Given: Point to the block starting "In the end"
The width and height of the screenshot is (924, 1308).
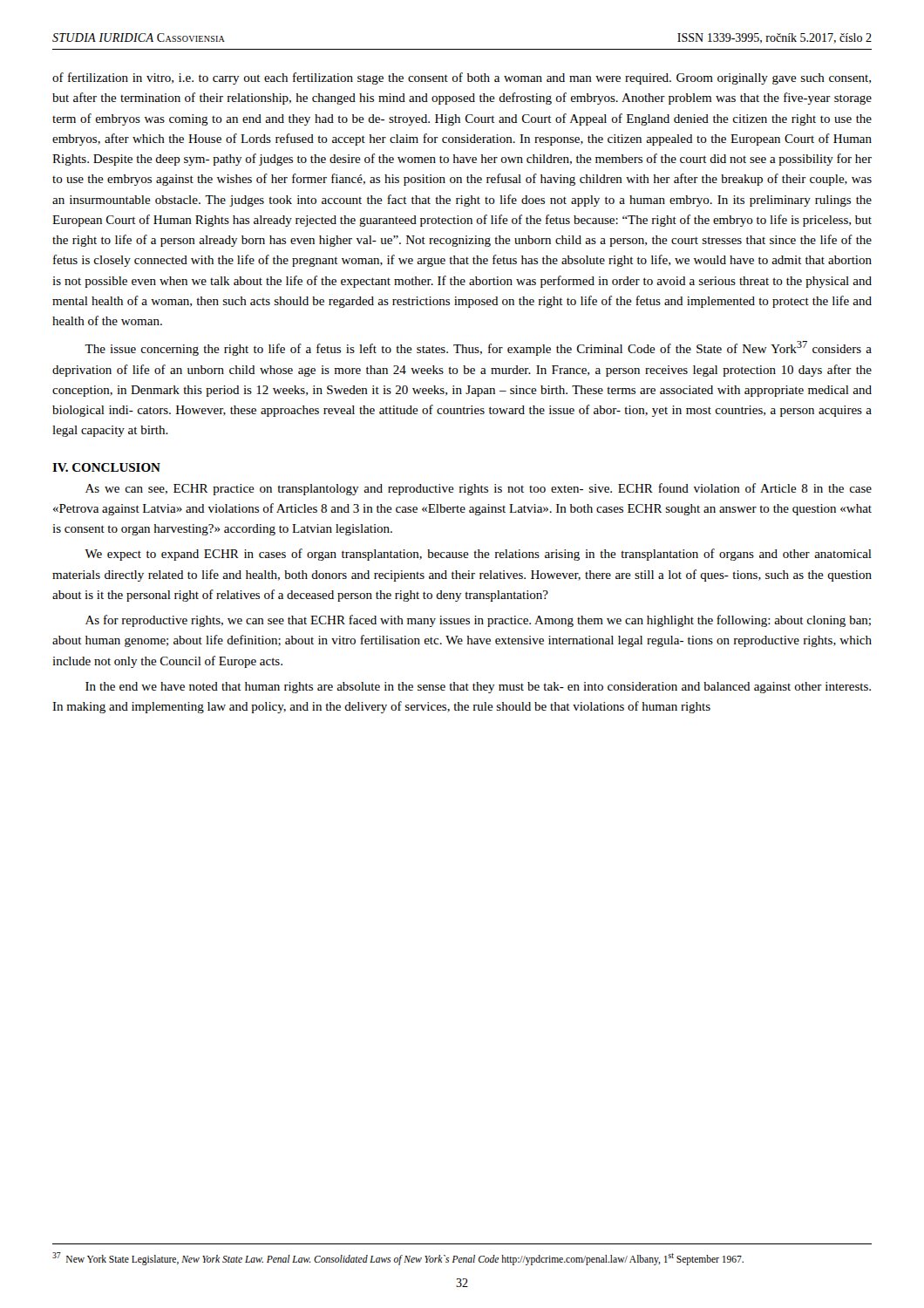Looking at the screenshot, I should pyautogui.click(x=462, y=697).
